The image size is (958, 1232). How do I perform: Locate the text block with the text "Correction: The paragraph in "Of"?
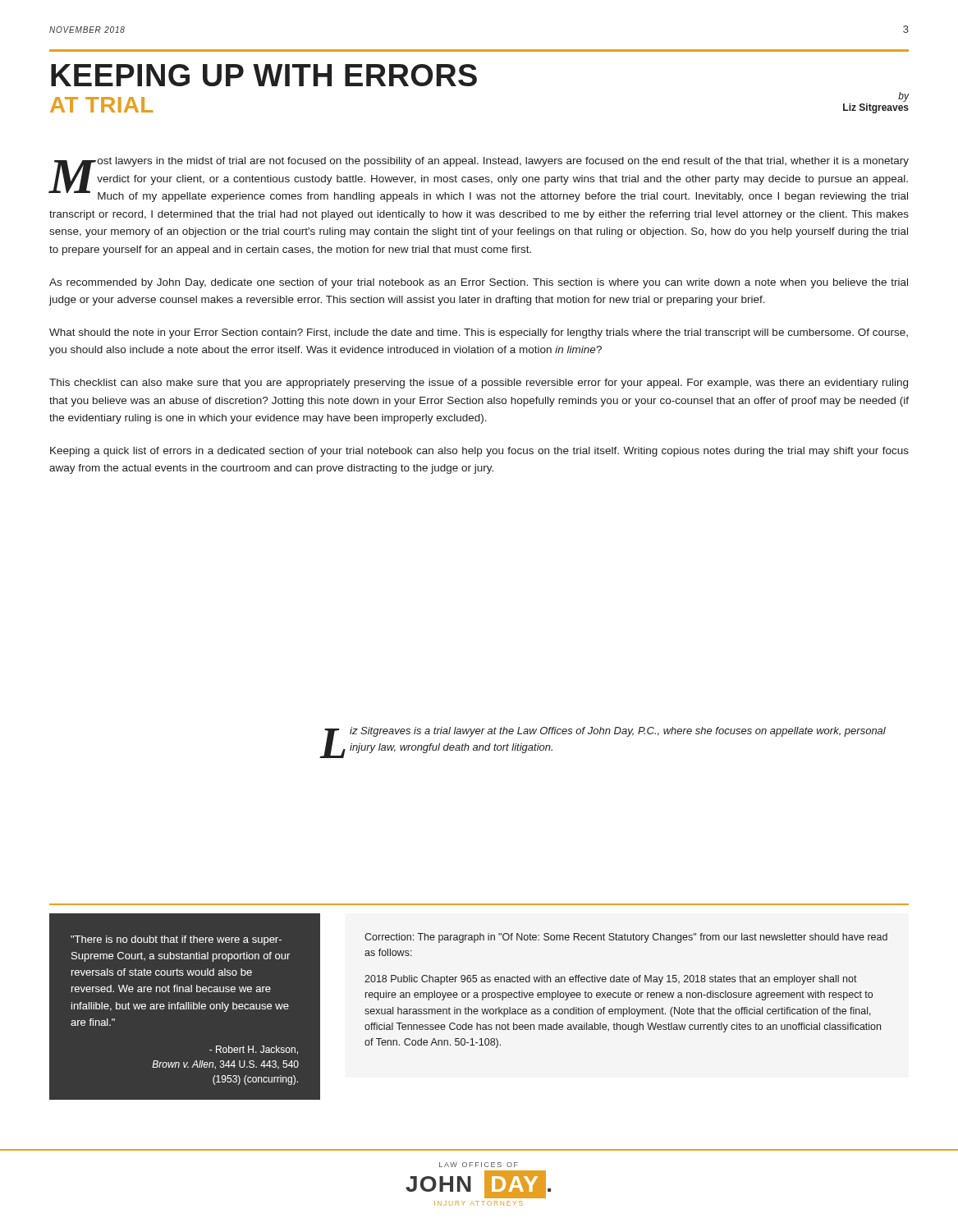(x=627, y=990)
